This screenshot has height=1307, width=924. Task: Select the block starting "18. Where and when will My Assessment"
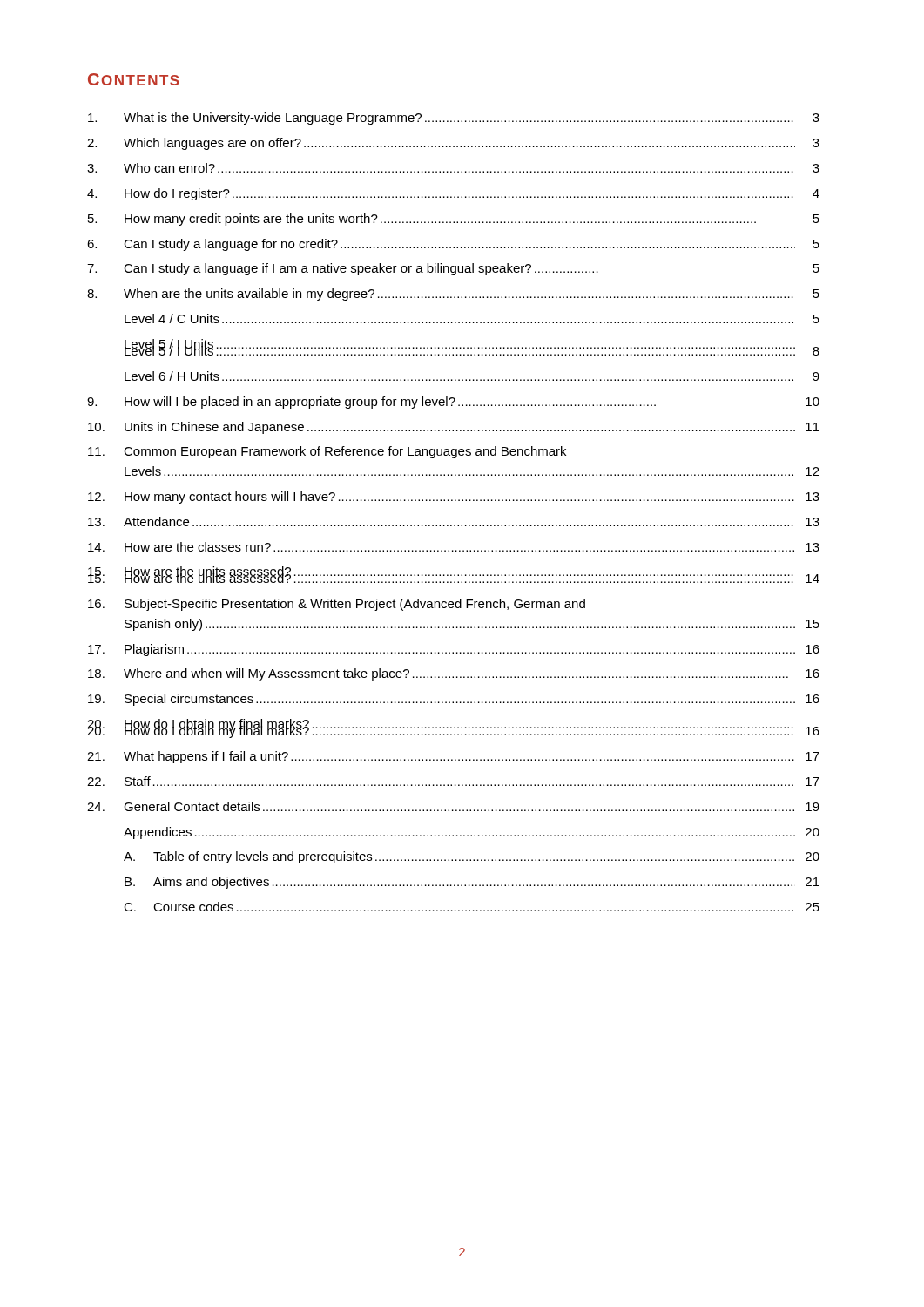point(453,674)
